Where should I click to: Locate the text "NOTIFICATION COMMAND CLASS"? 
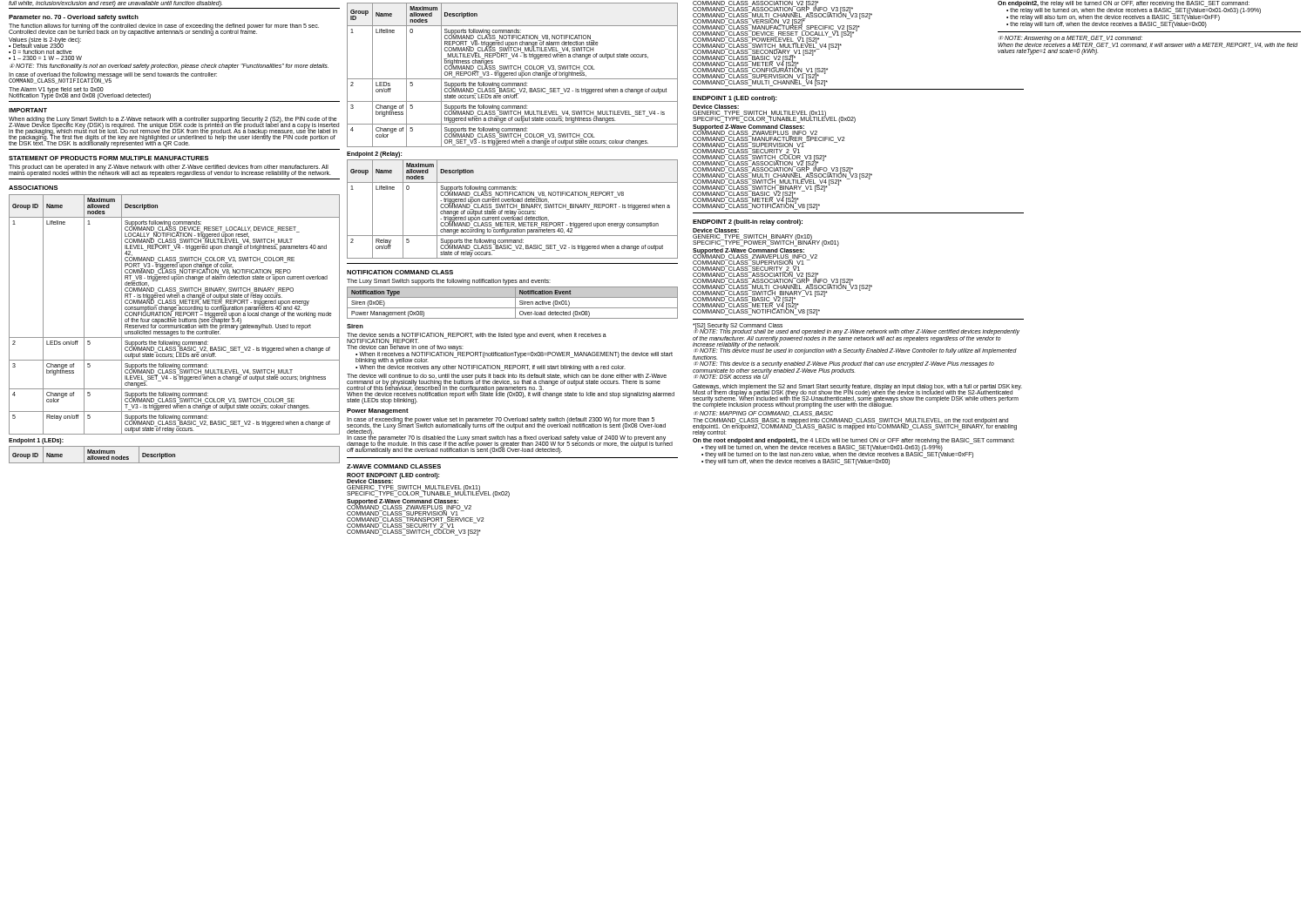pos(400,272)
